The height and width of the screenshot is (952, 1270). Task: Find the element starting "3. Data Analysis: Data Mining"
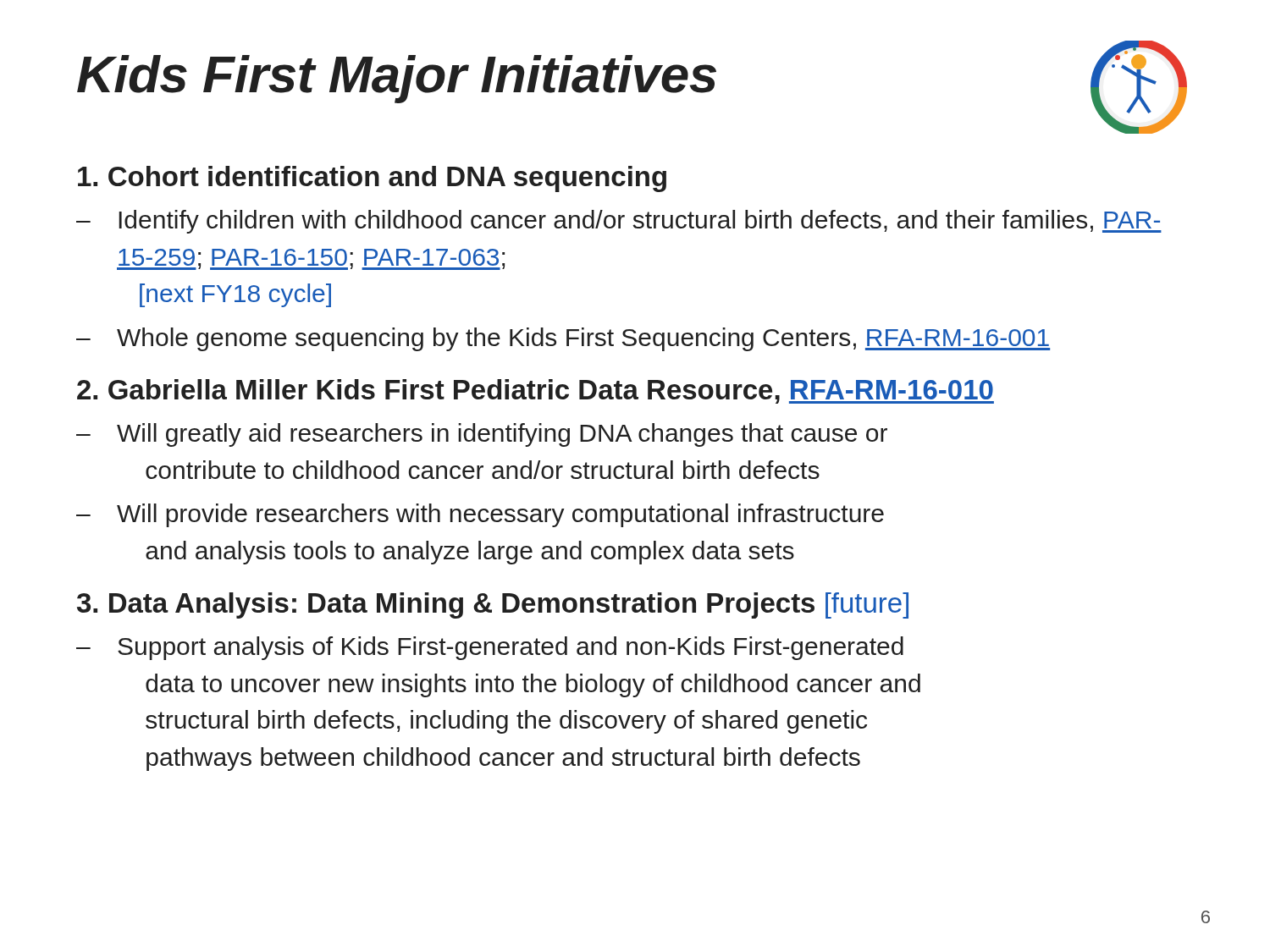(493, 603)
